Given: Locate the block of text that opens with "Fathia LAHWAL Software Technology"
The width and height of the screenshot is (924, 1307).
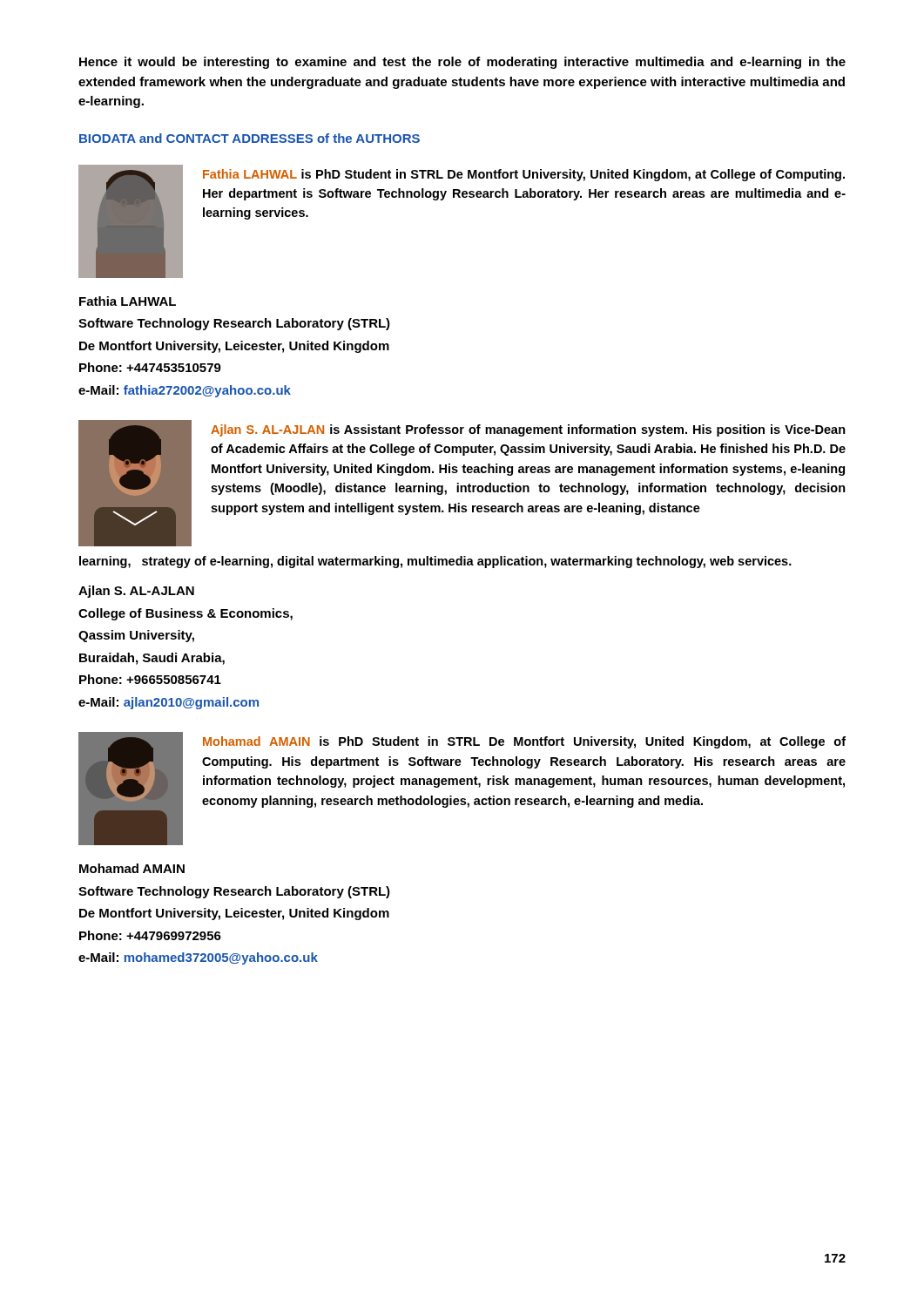Looking at the screenshot, I should click(234, 345).
